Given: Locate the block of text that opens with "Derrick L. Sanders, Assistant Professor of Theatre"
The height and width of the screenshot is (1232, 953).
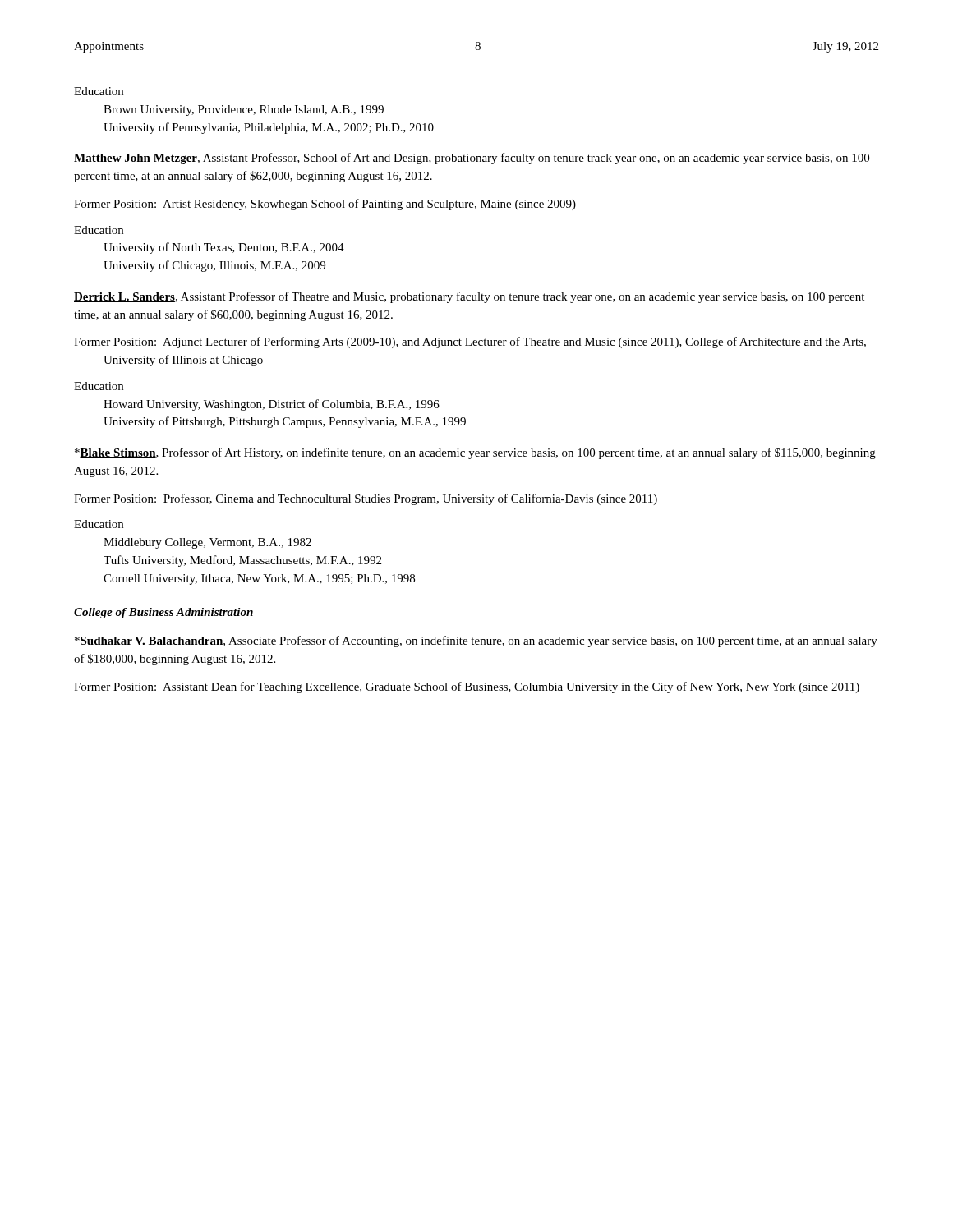Looking at the screenshot, I should click(x=469, y=305).
